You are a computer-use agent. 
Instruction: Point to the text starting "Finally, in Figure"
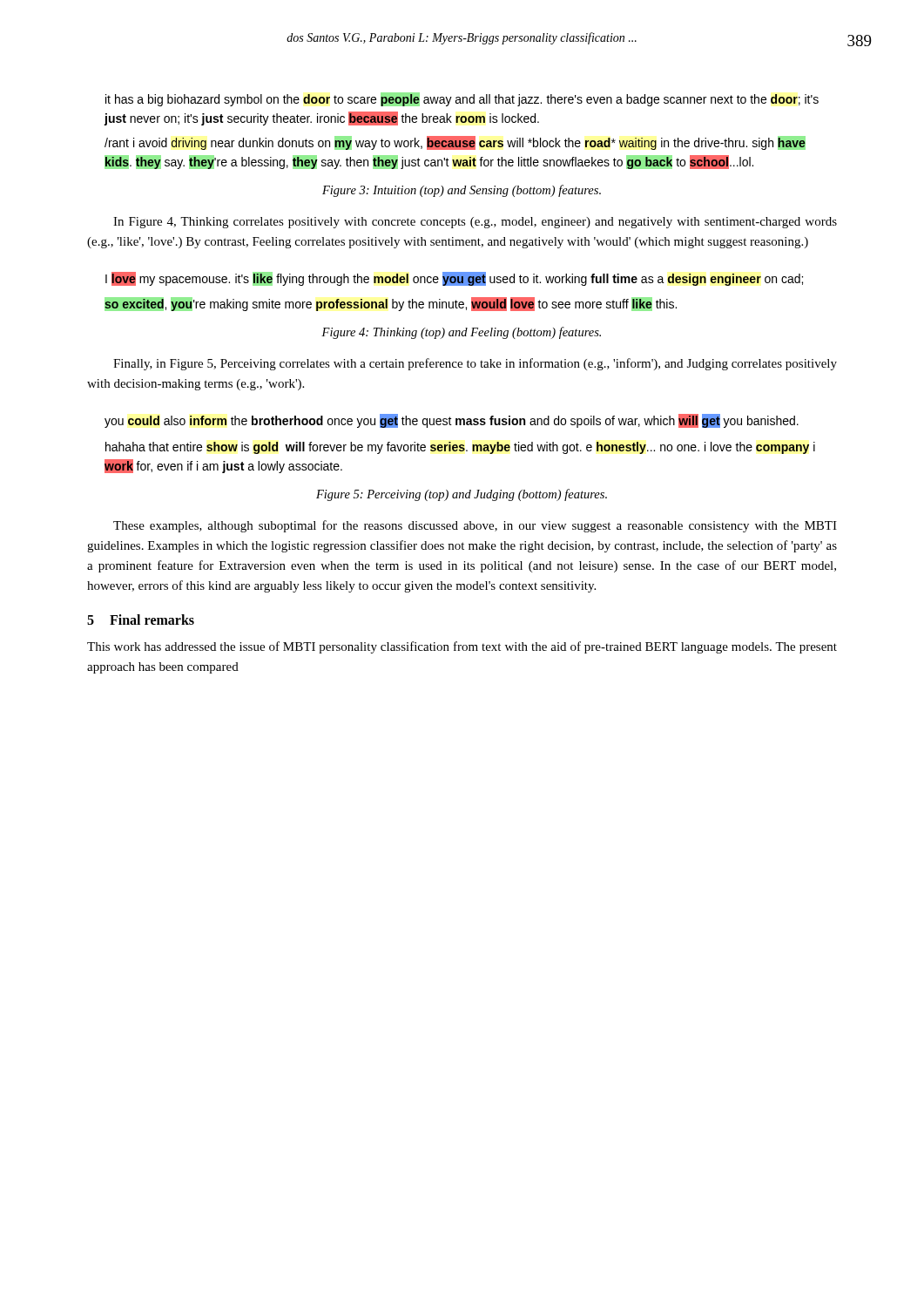pyautogui.click(x=462, y=374)
